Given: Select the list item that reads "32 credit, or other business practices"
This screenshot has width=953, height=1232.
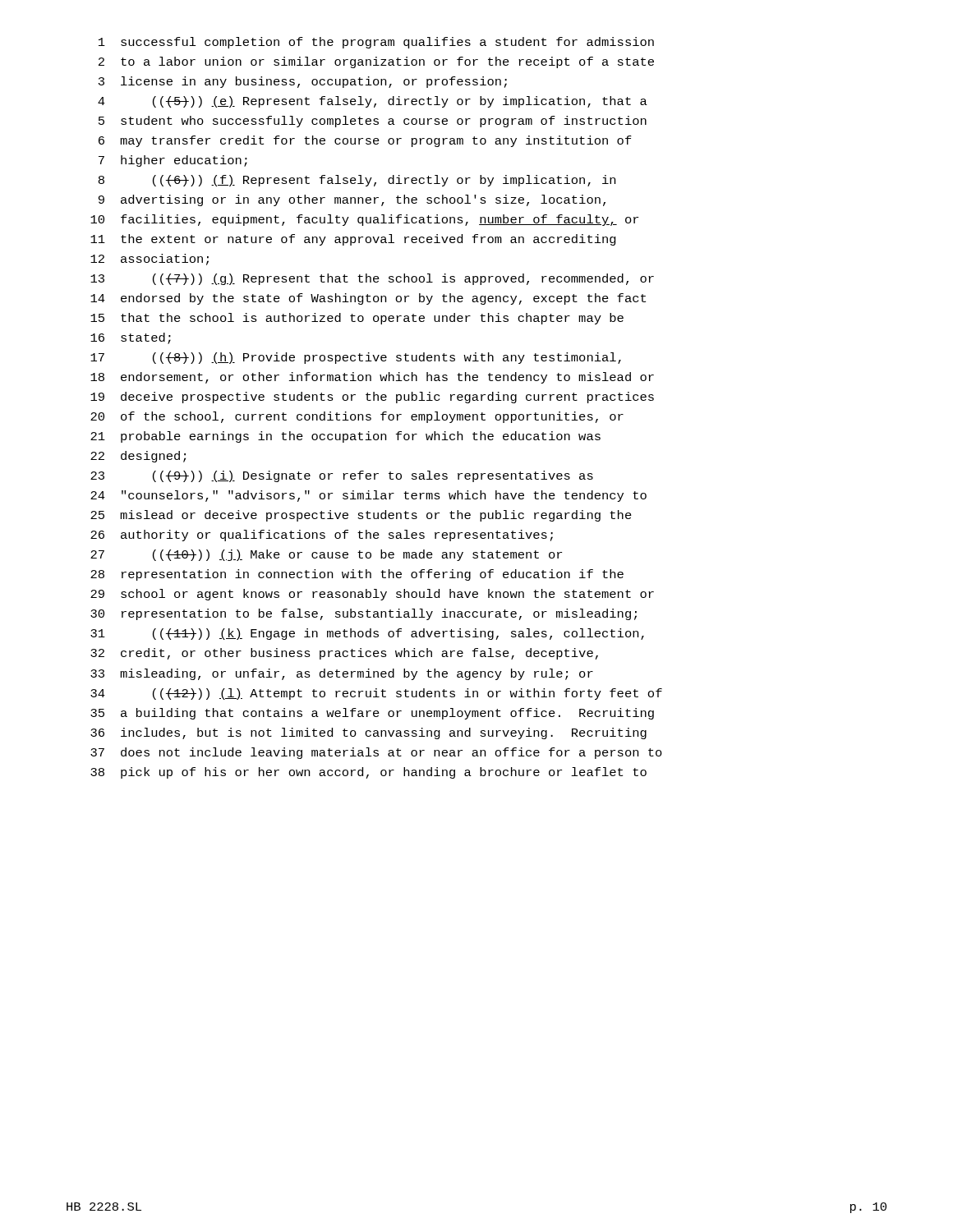Looking at the screenshot, I should point(476,654).
